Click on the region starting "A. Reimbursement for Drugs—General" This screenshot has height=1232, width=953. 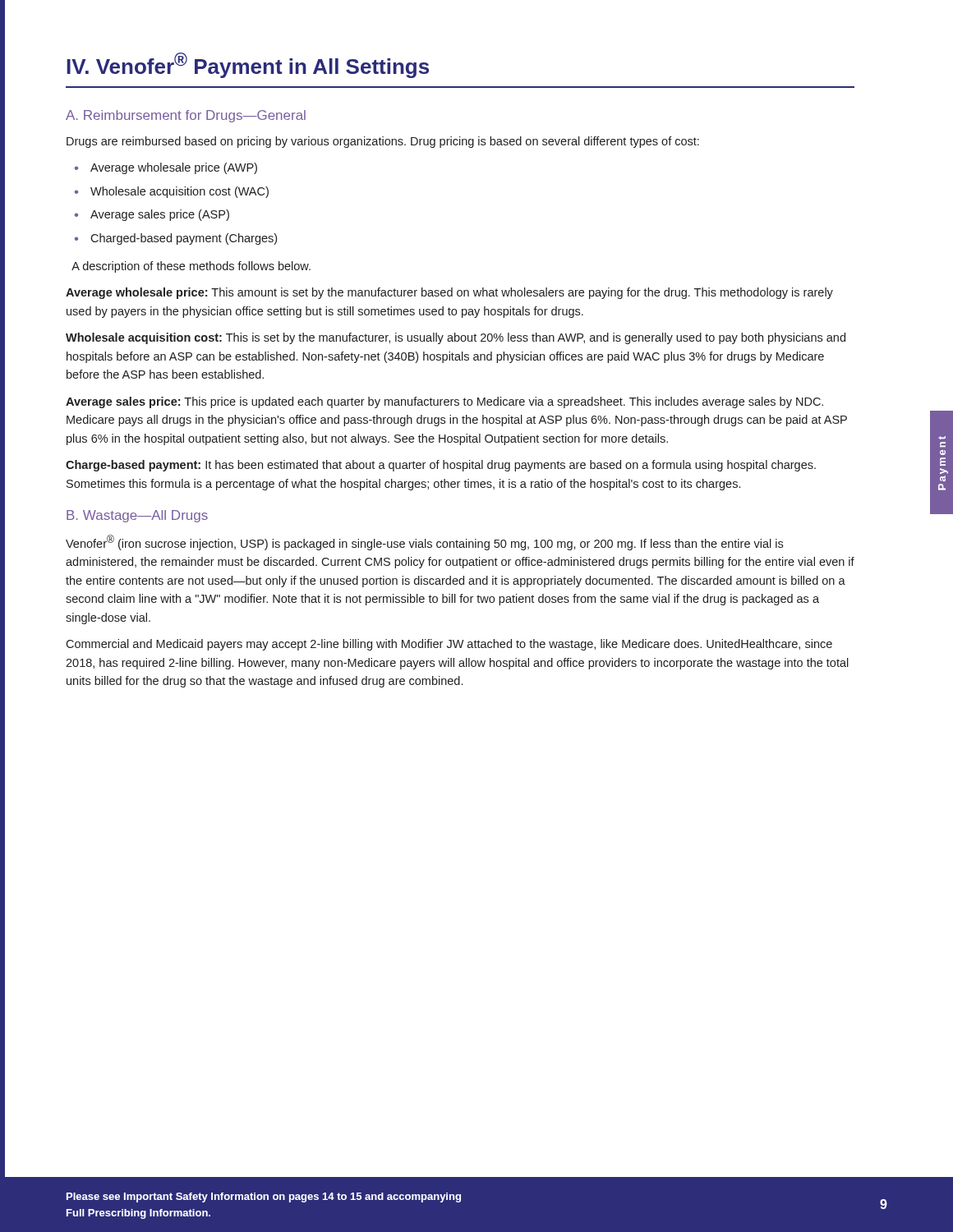coord(186,115)
